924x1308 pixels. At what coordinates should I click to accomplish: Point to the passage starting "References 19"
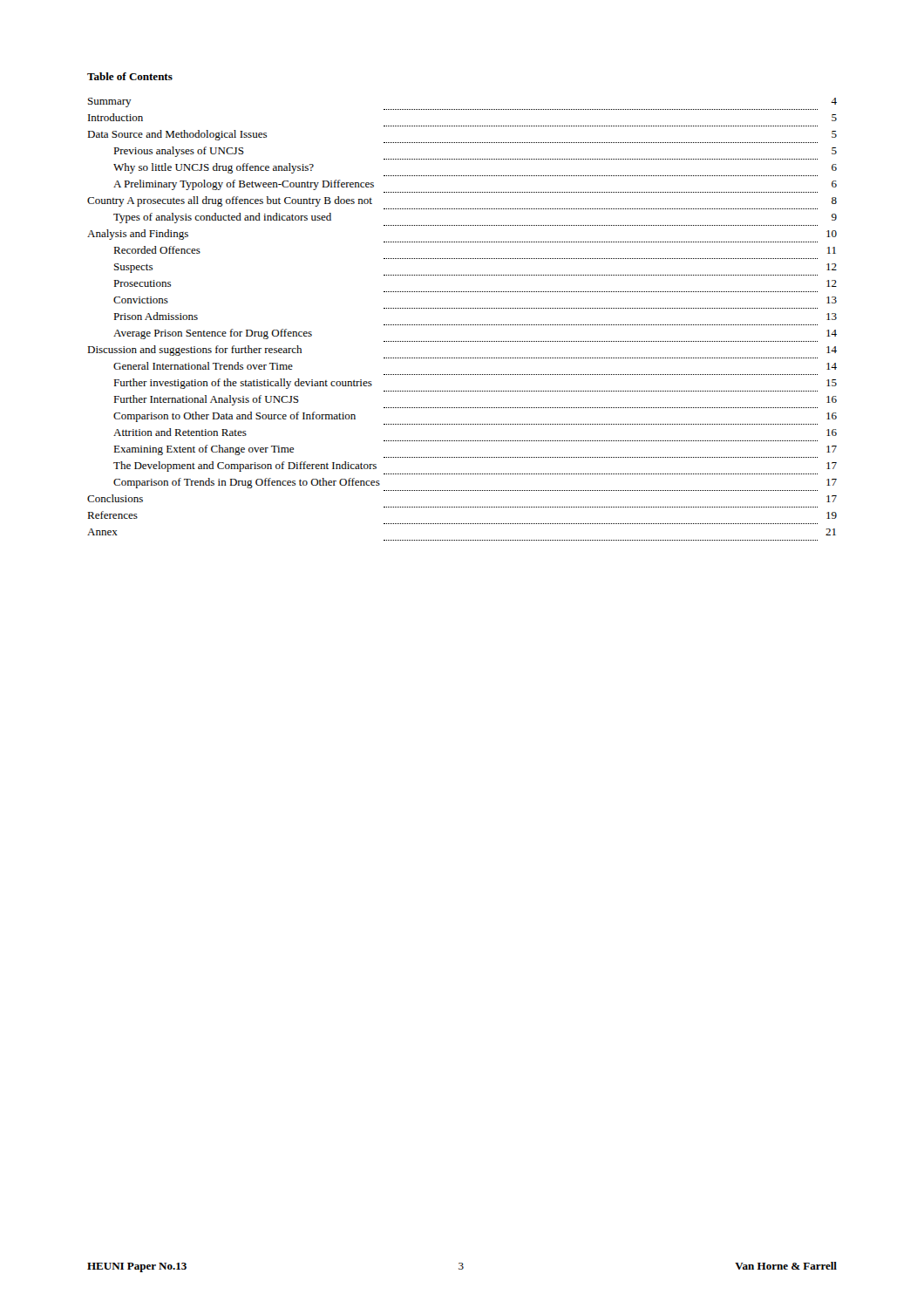pos(462,515)
